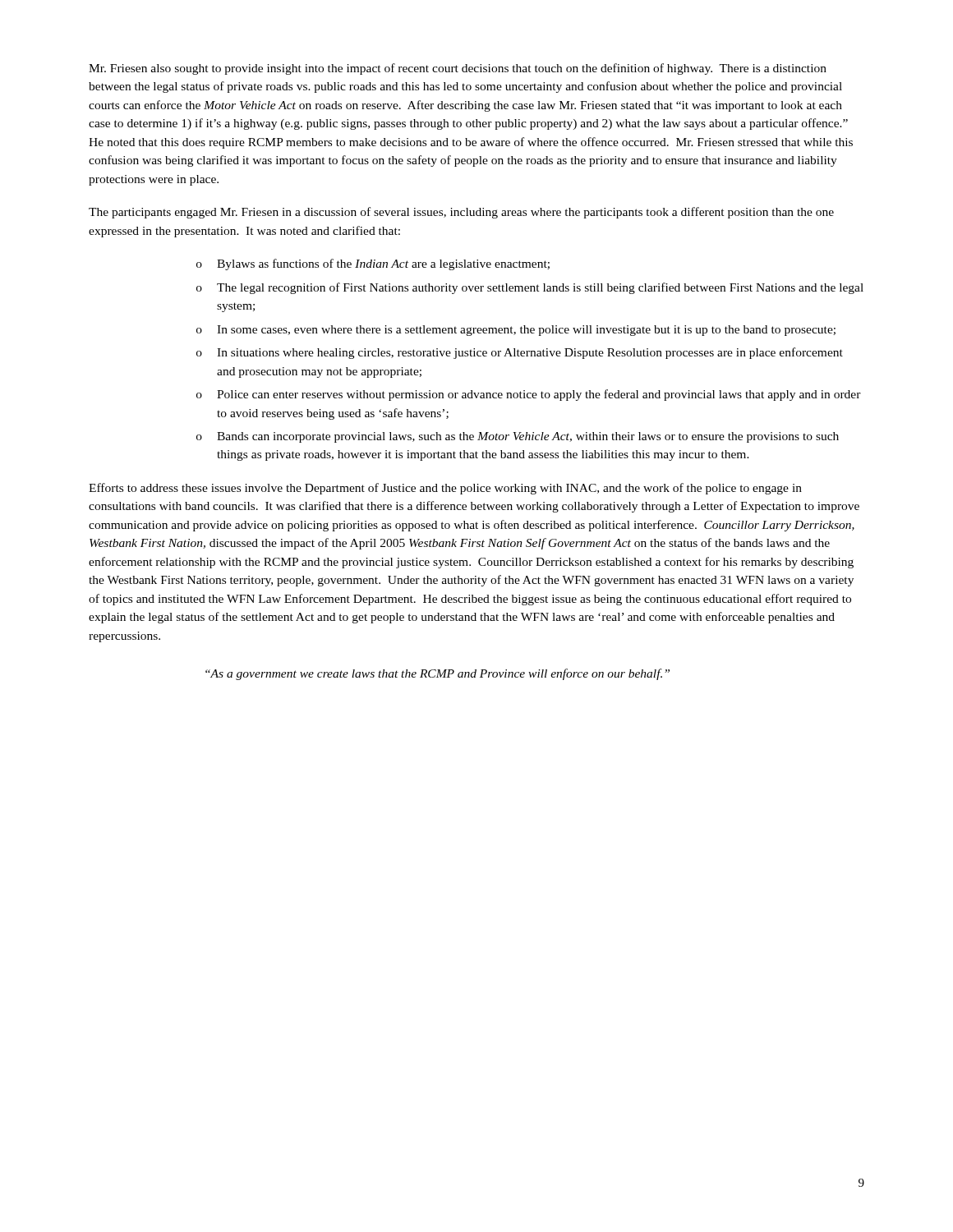This screenshot has height=1232, width=953.
Task: Click on the passage starting "o In situations where healing"
Action: pyautogui.click(x=526, y=362)
